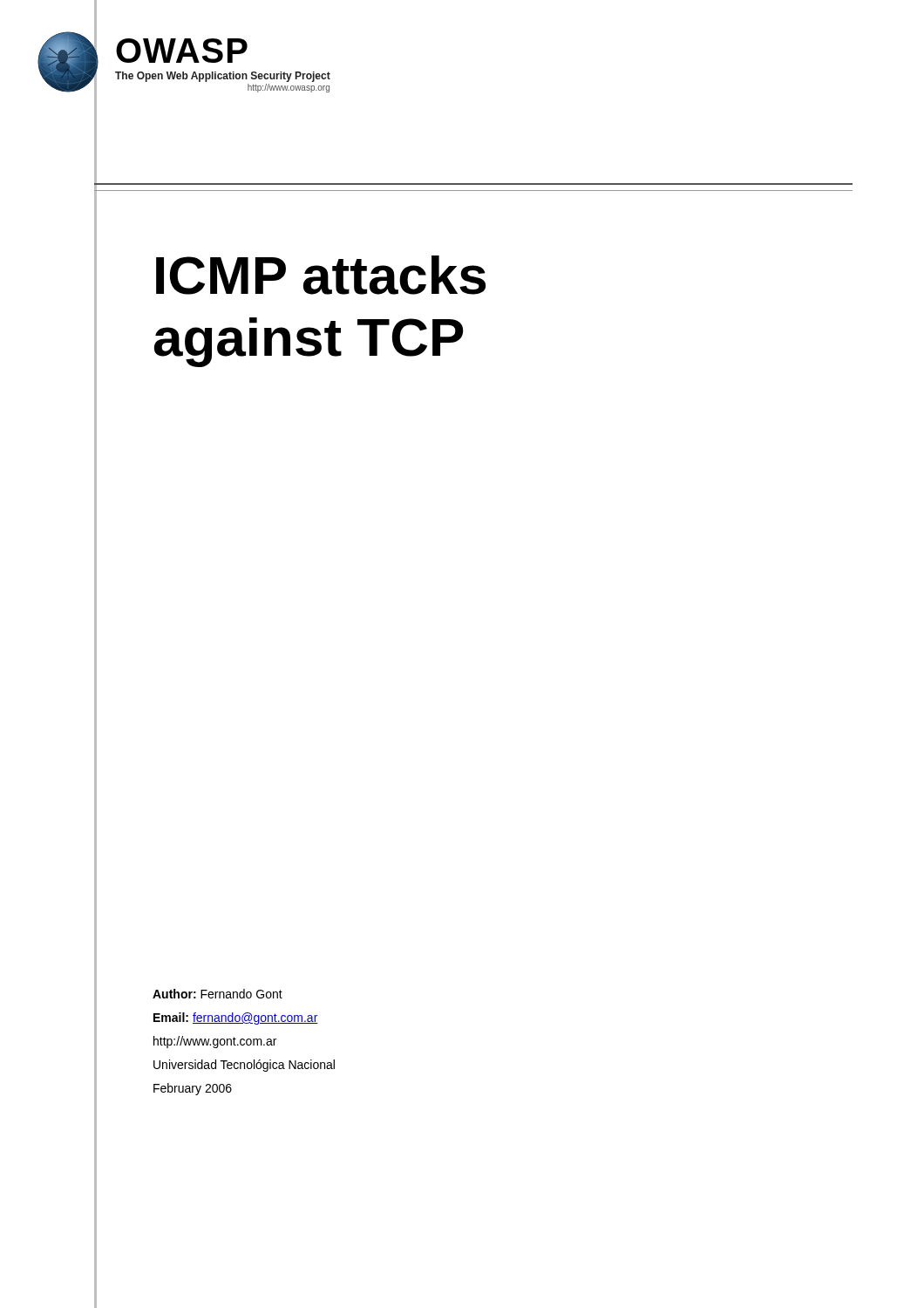Select the logo
924x1308 pixels.
(x=220, y=62)
